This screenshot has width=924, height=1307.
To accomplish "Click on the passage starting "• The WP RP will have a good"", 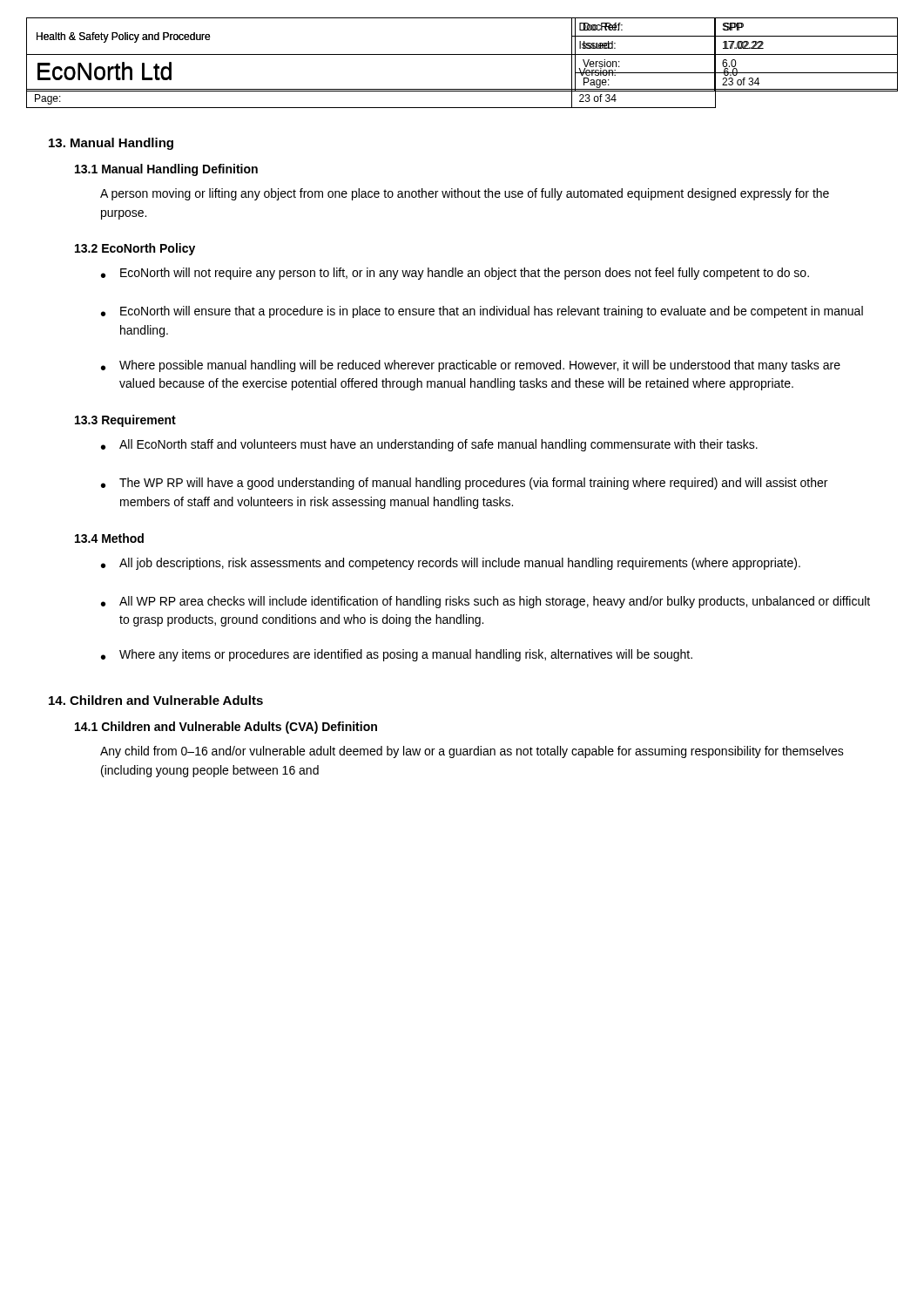I will click(x=488, y=493).
